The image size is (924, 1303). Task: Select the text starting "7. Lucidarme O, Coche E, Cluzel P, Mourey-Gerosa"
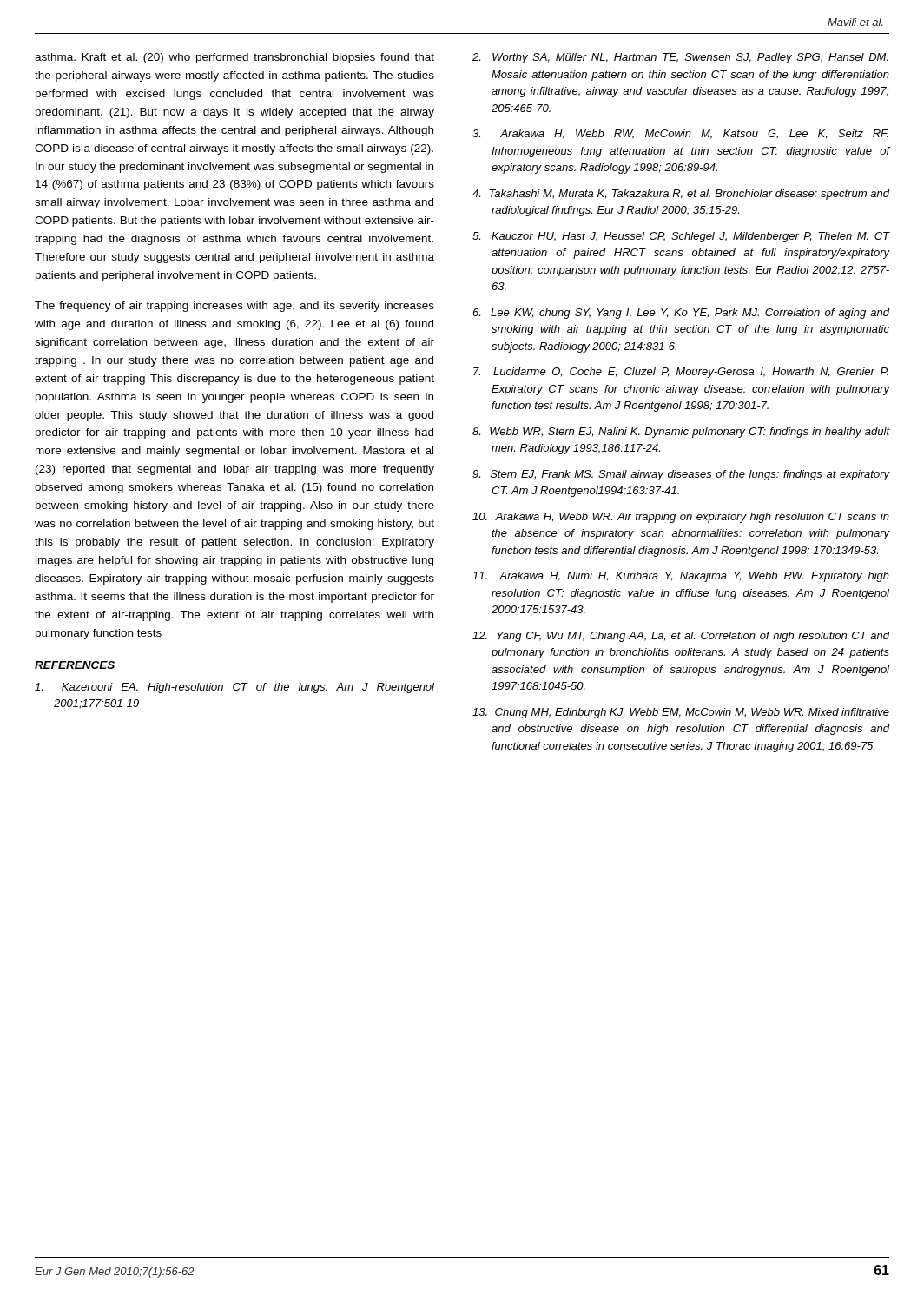681,388
